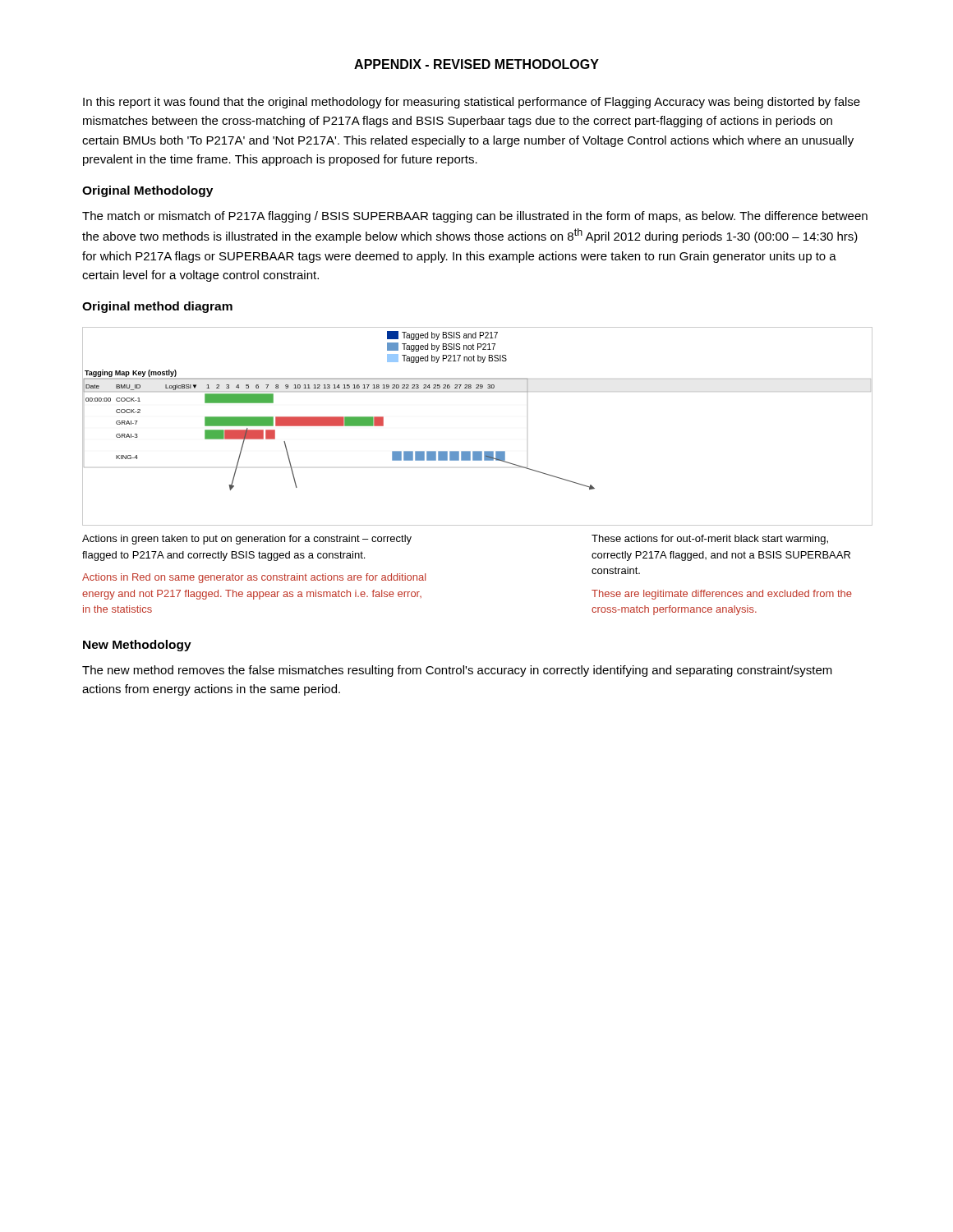Click on the passage starting "The match or"
The height and width of the screenshot is (1232, 953).
[475, 245]
